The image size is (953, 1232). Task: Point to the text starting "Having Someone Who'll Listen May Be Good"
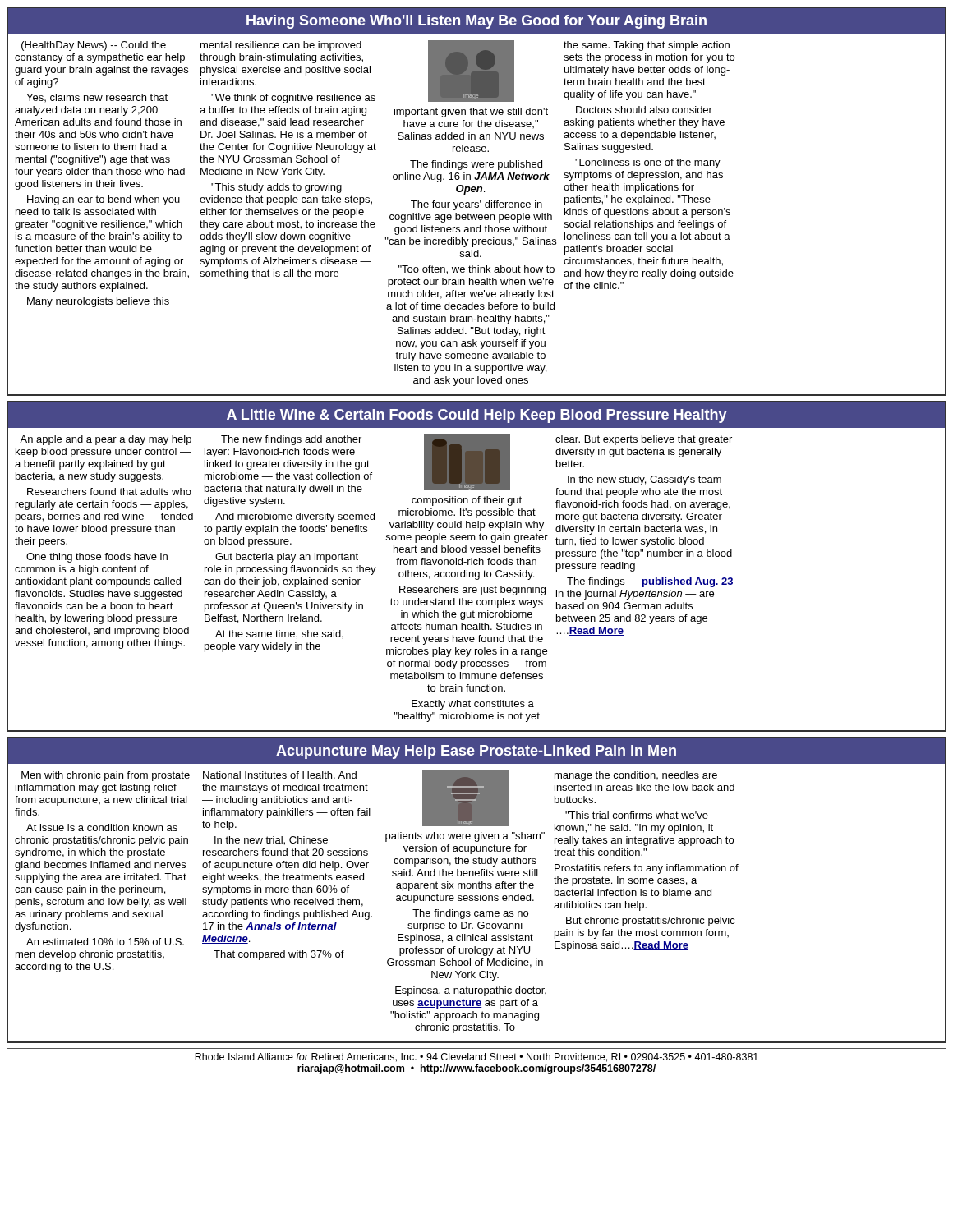click(x=476, y=21)
